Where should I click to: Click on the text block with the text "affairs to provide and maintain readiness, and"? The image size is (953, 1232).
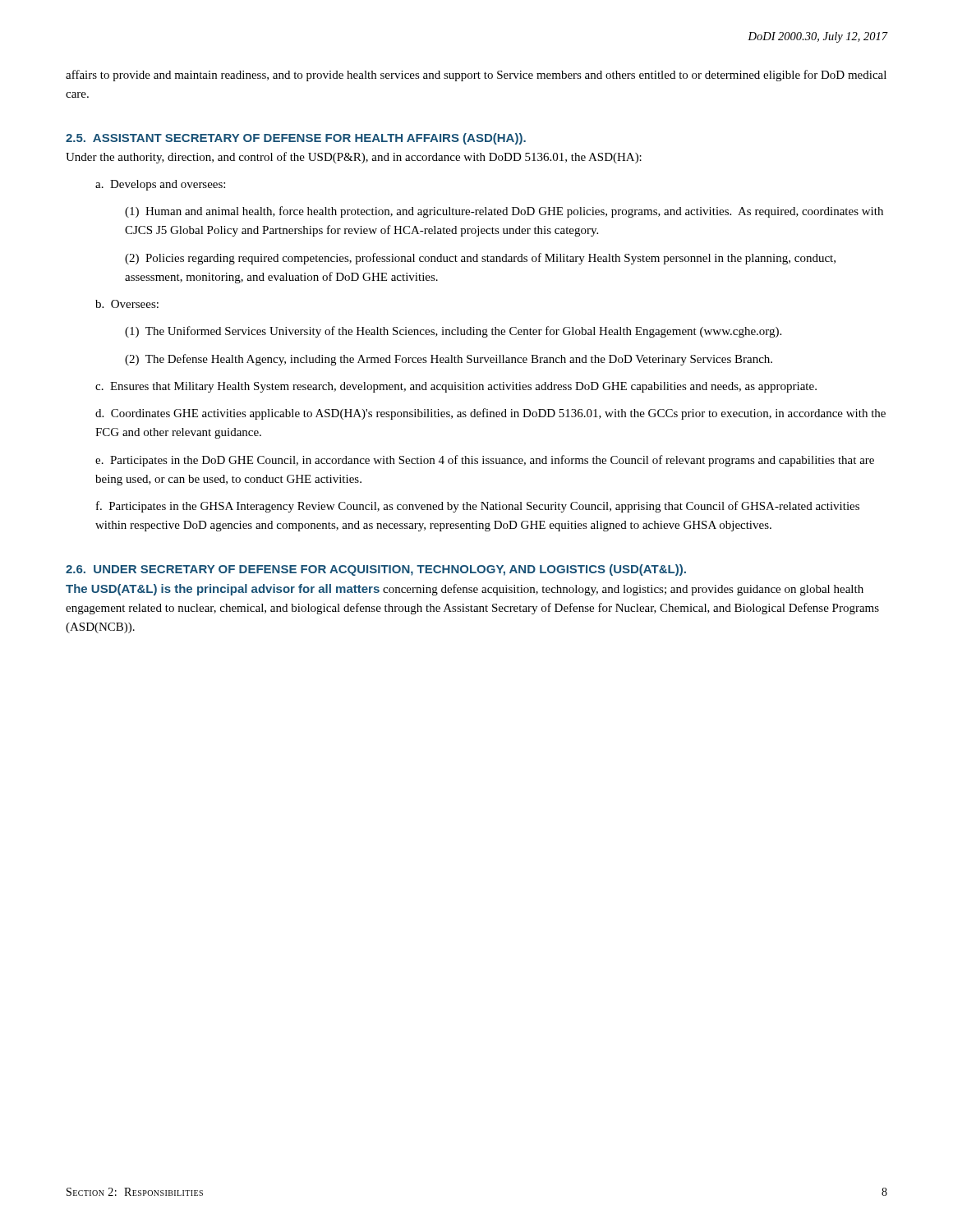click(476, 84)
